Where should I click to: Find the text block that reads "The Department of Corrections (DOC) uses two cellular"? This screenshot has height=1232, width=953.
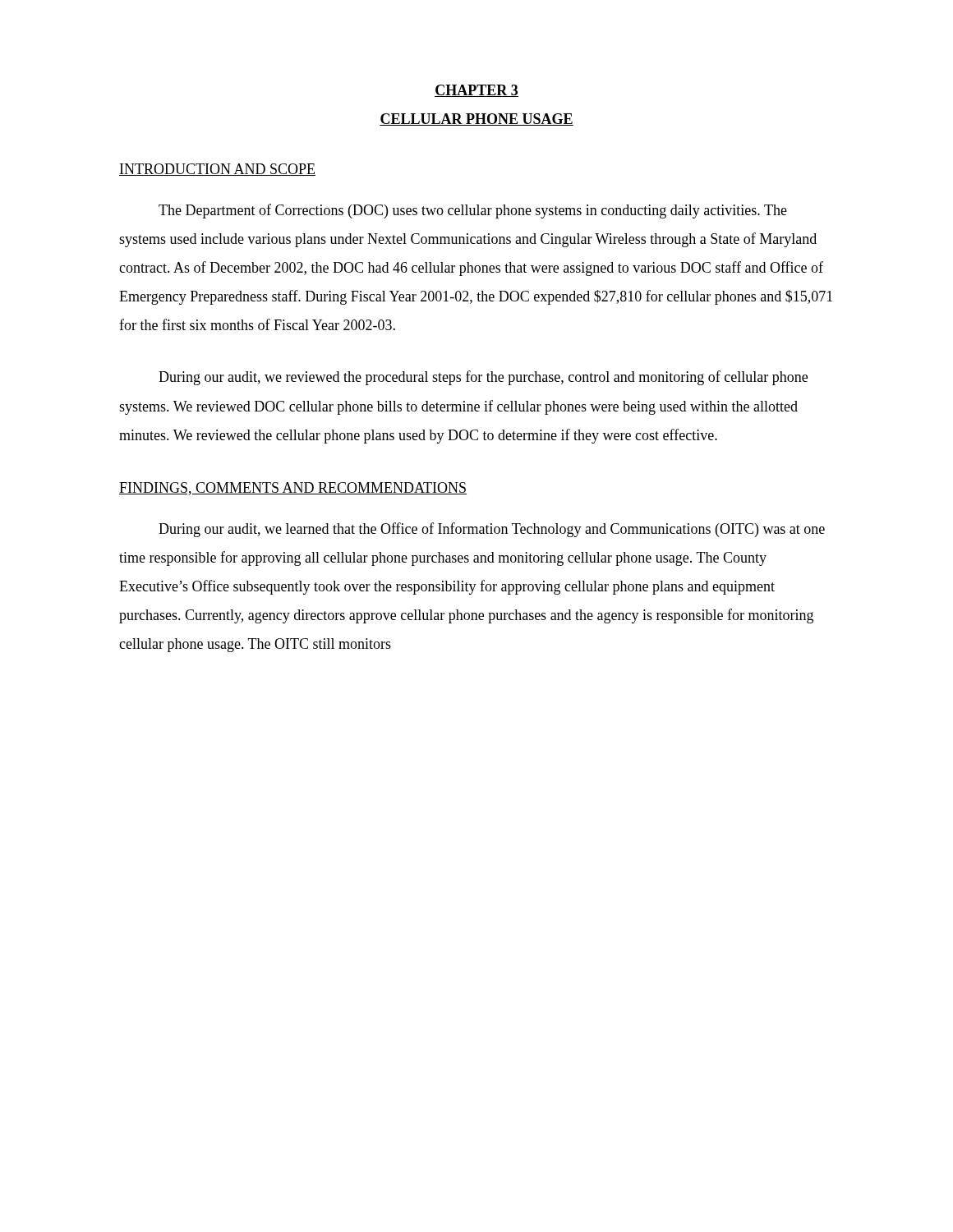point(476,268)
